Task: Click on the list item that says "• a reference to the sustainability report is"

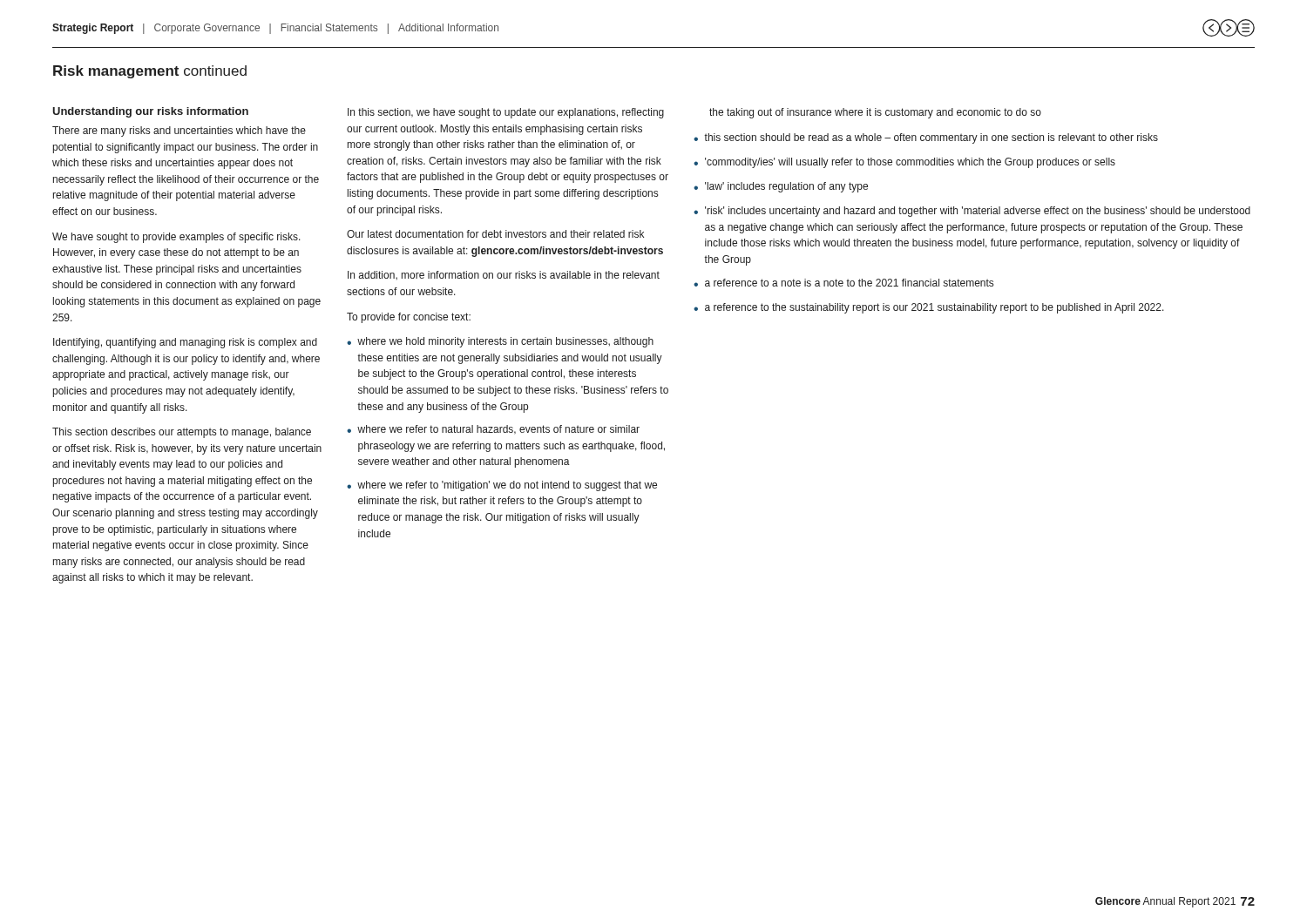Action: click(974, 308)
